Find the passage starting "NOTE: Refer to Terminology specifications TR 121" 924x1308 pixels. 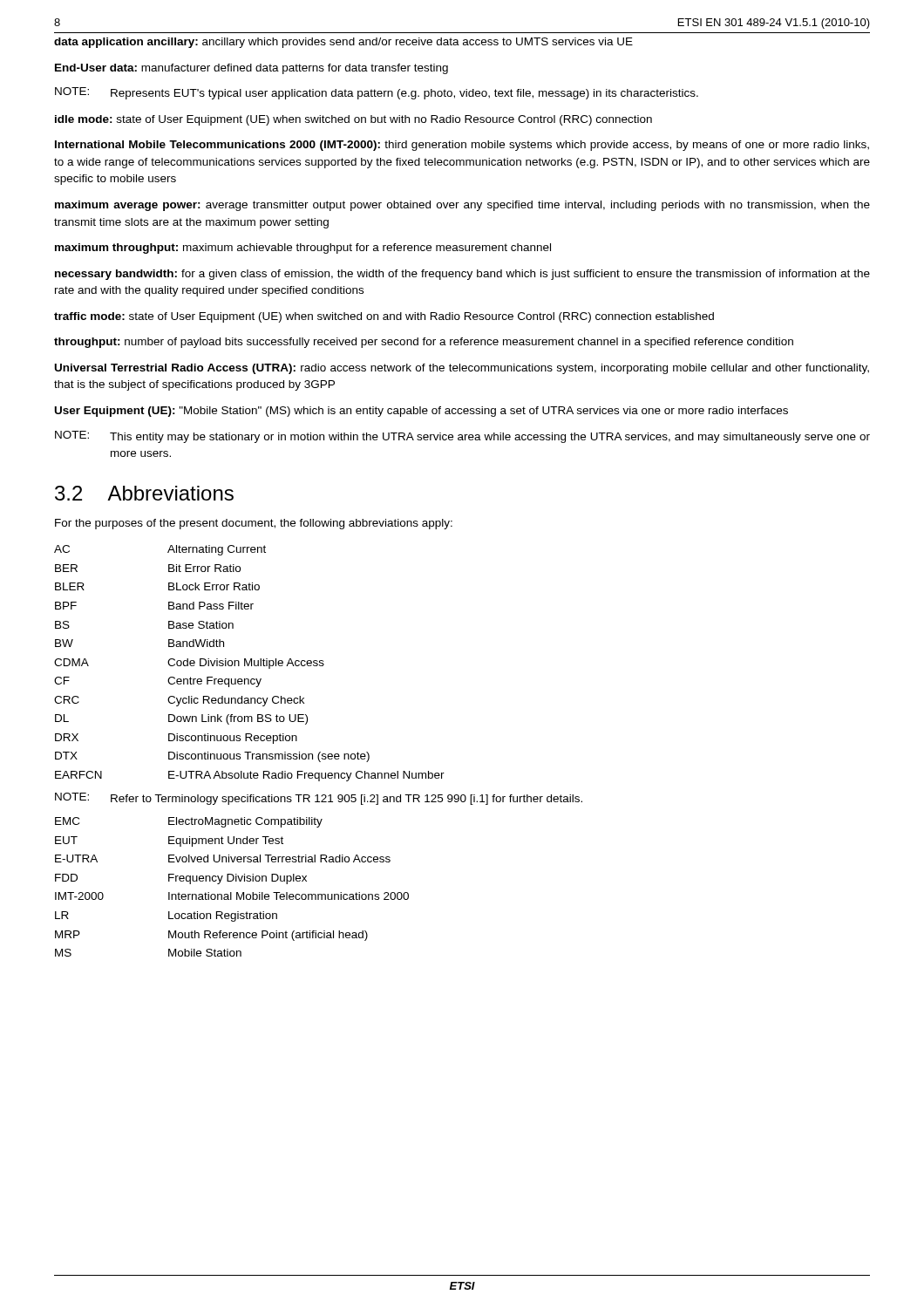coord(462,798)
